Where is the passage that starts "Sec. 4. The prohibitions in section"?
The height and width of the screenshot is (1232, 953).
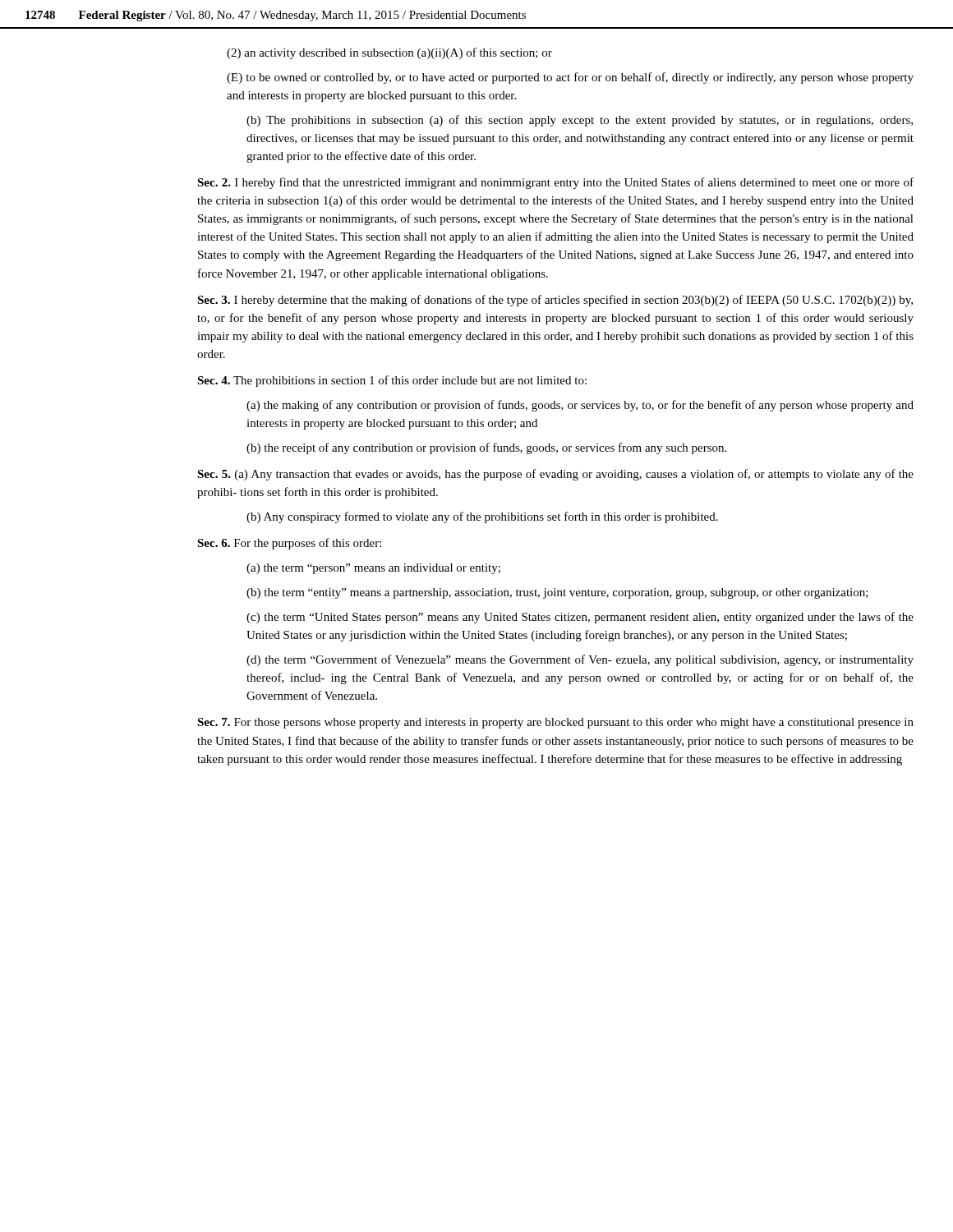click(x=392, y=380)
